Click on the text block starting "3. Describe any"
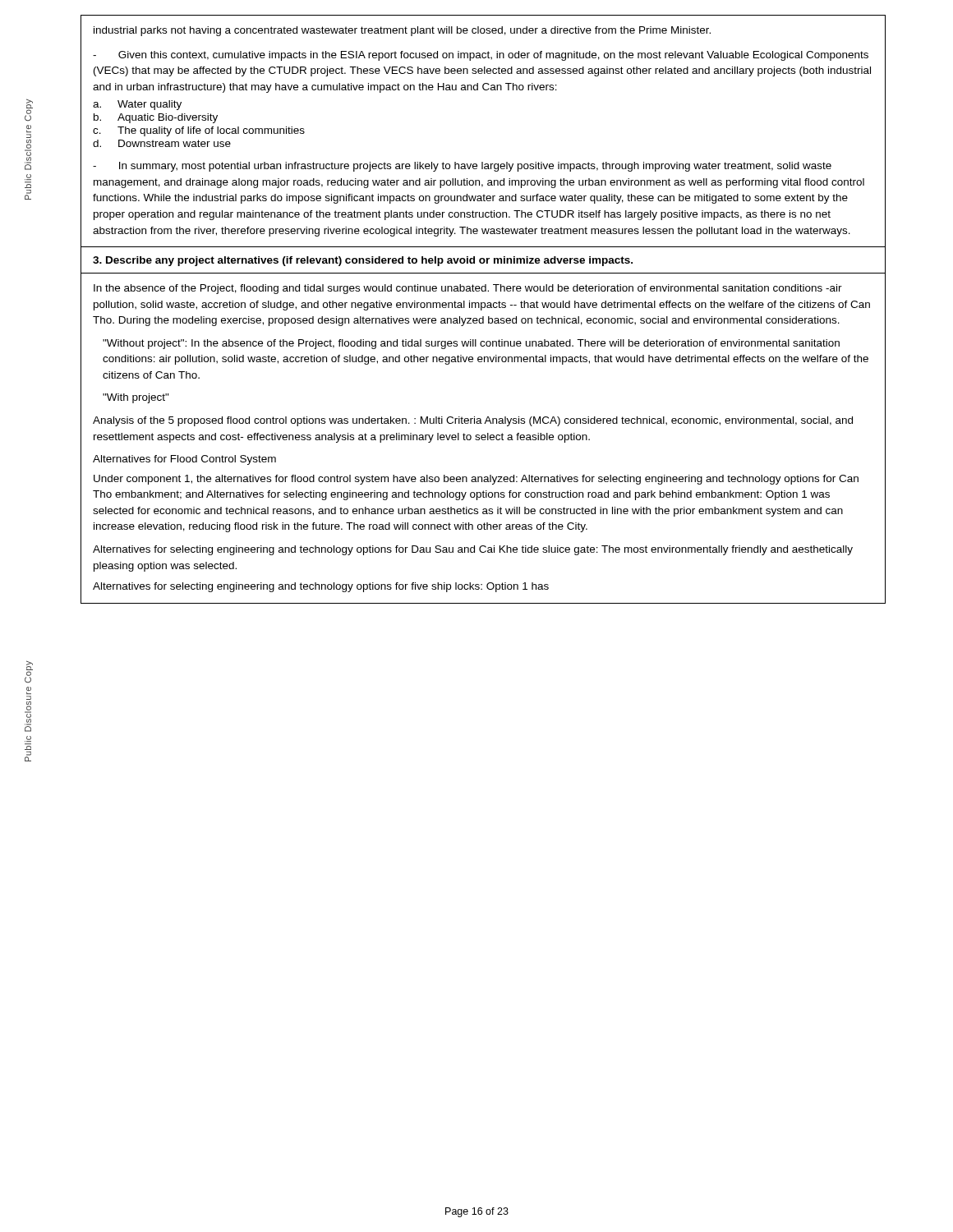This screenshot has height=1232, width=953. click(363, 260)
